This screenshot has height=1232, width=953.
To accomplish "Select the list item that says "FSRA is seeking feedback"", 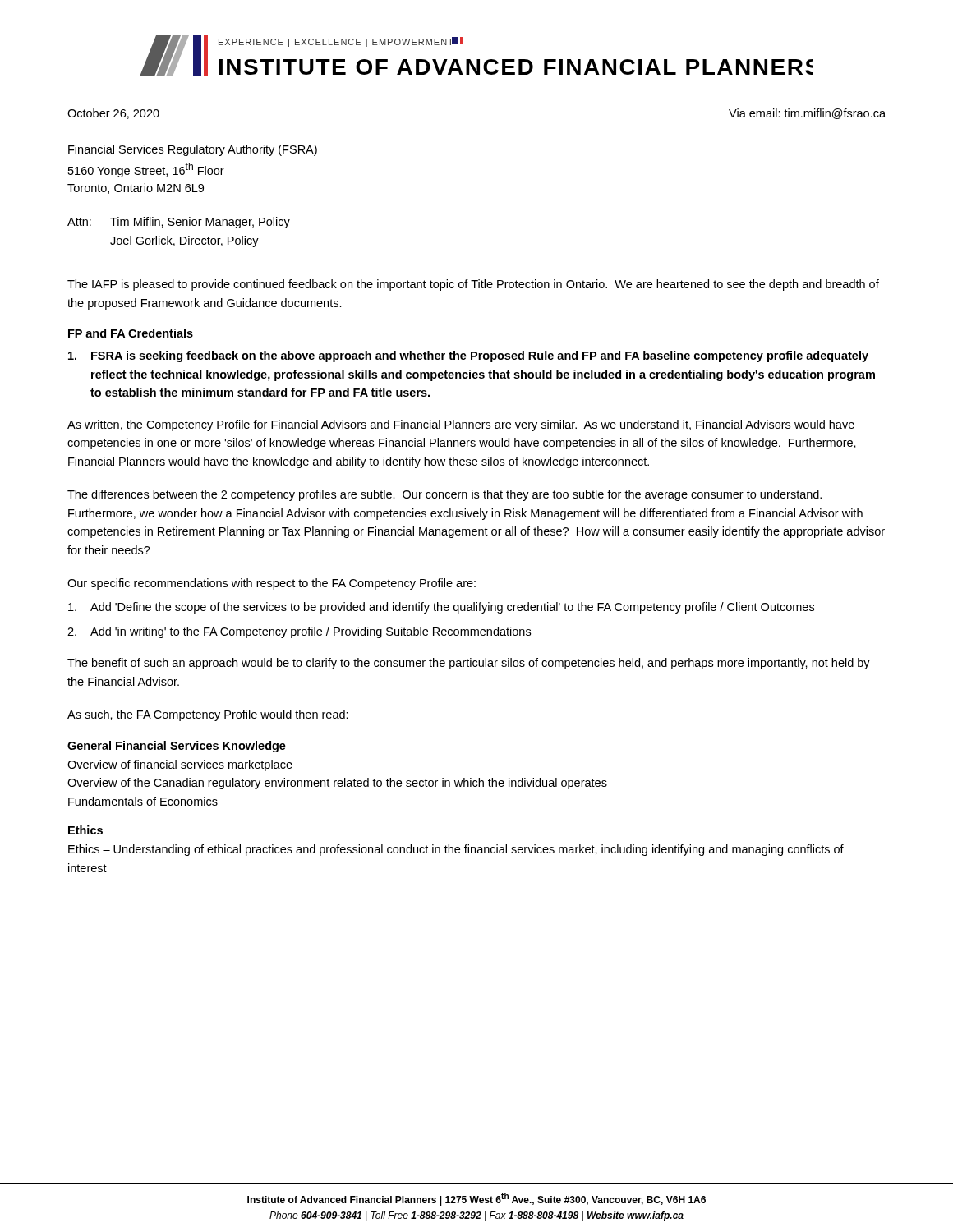I will point(476,375).
